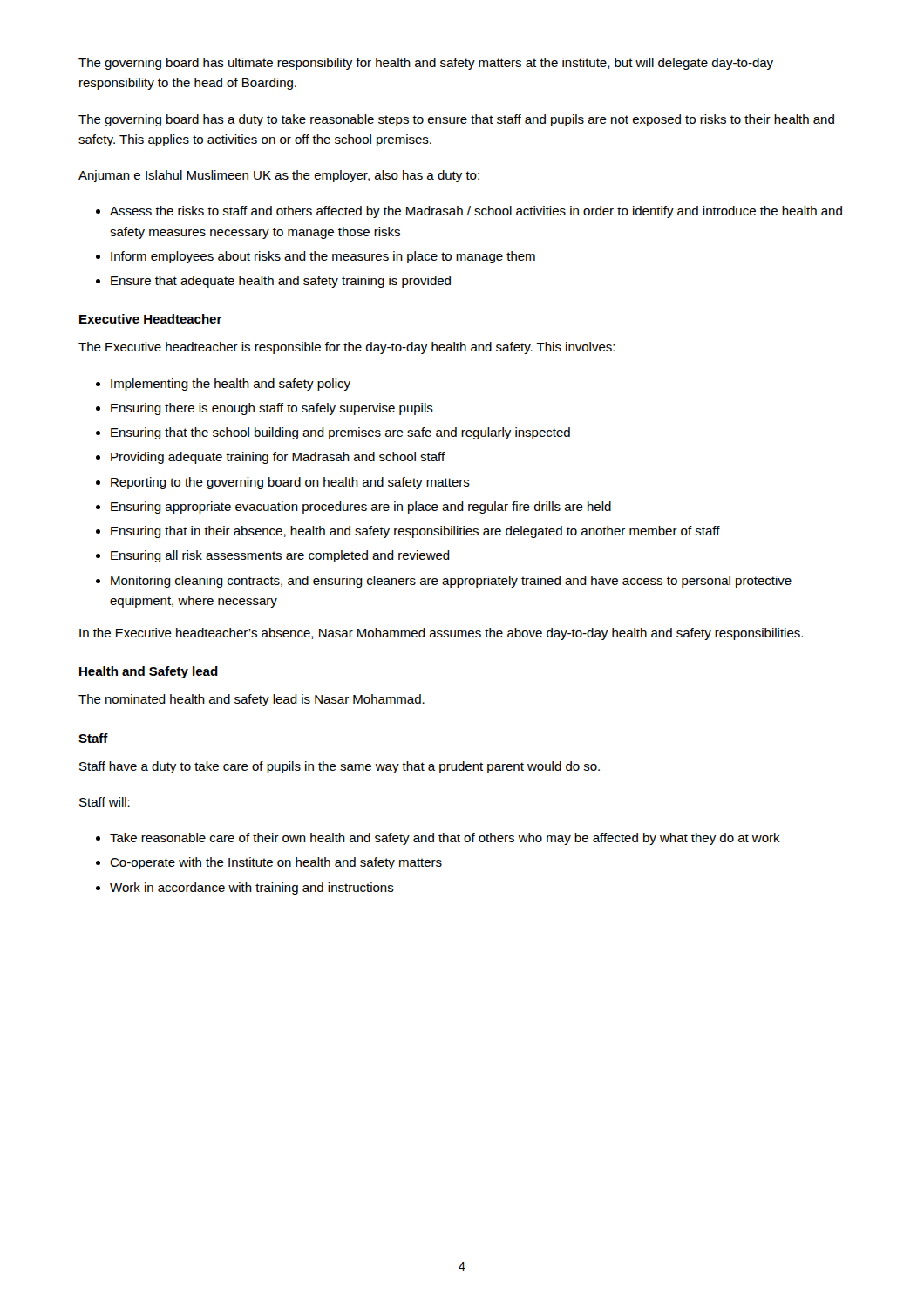Click on the region starting "Ensuring appropriate evacuation procedures are in"
The height and width of the screenshot is (1308, 924).
click(x=361, y=506)
